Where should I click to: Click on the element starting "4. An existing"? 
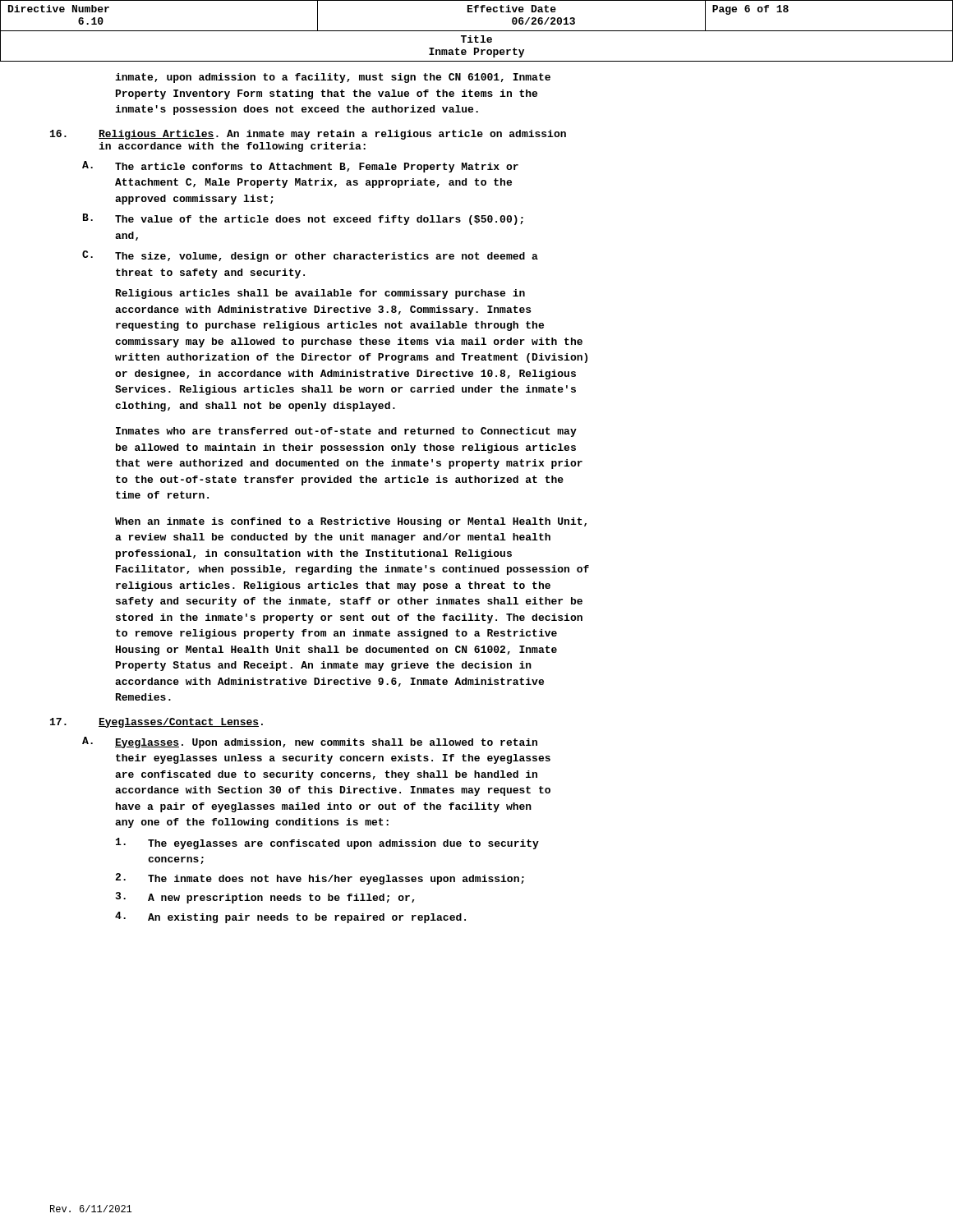point(290,917)
